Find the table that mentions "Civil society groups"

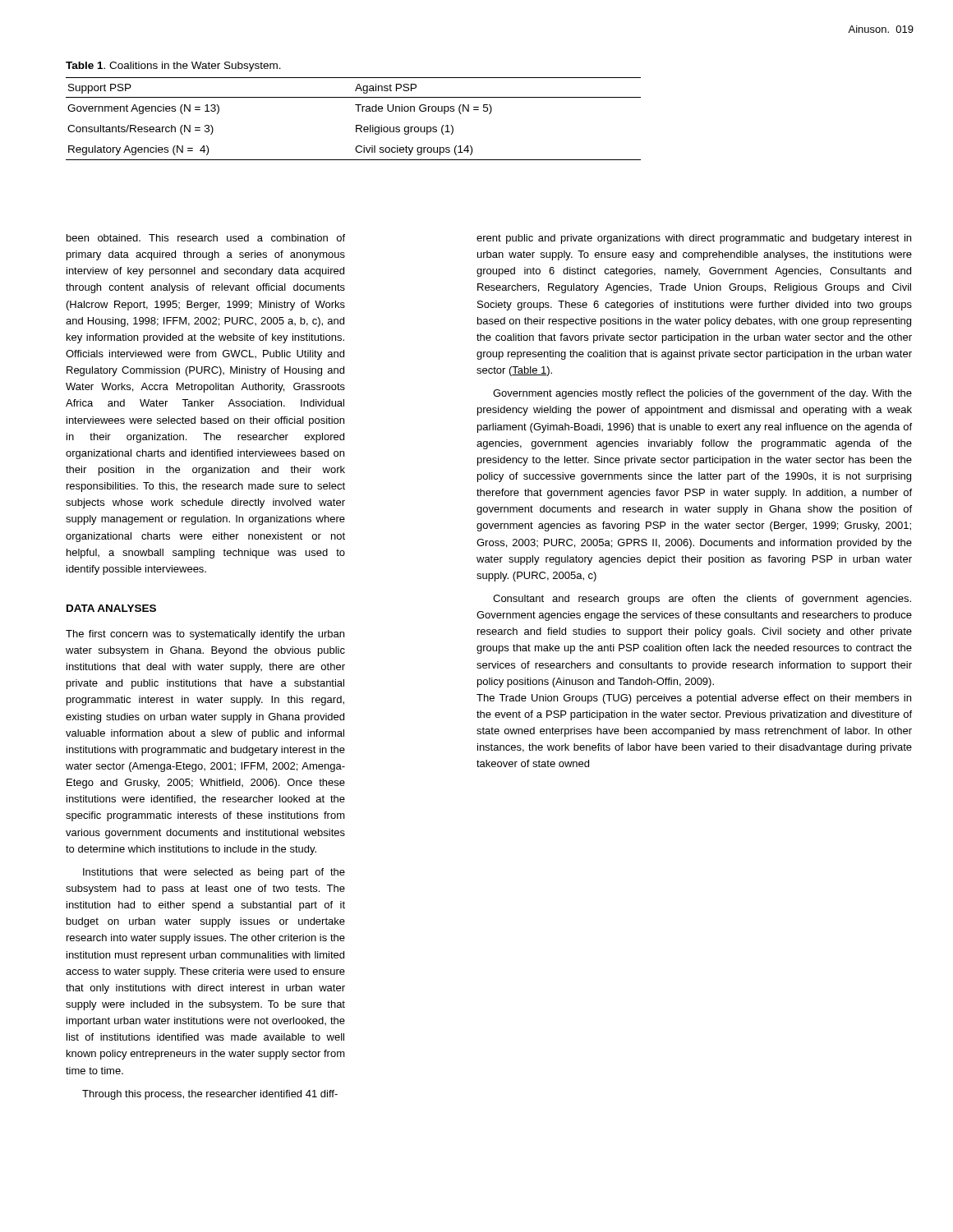coord(353,119)
